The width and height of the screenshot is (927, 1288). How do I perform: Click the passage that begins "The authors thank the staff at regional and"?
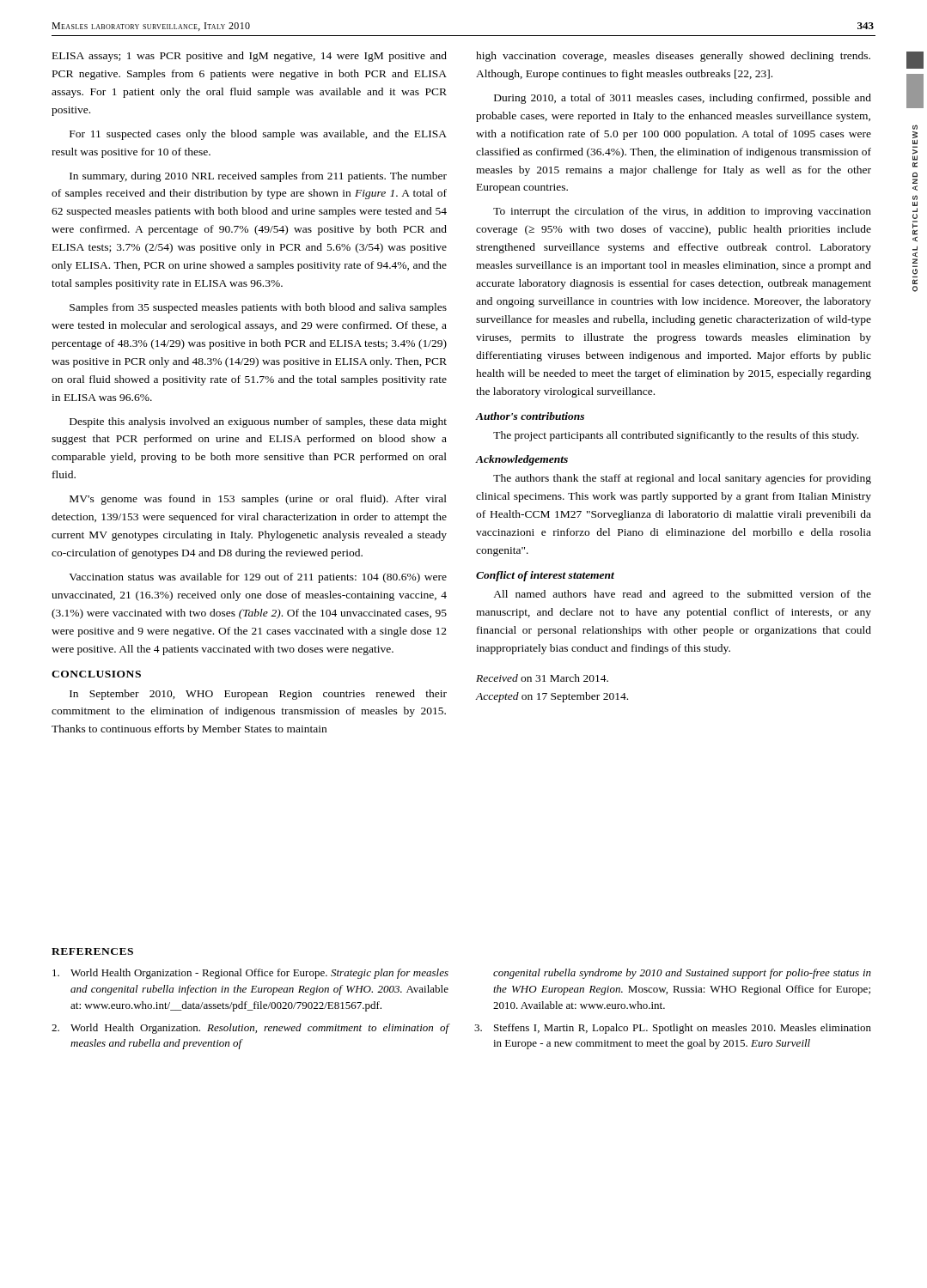click(x=674, y=515)
